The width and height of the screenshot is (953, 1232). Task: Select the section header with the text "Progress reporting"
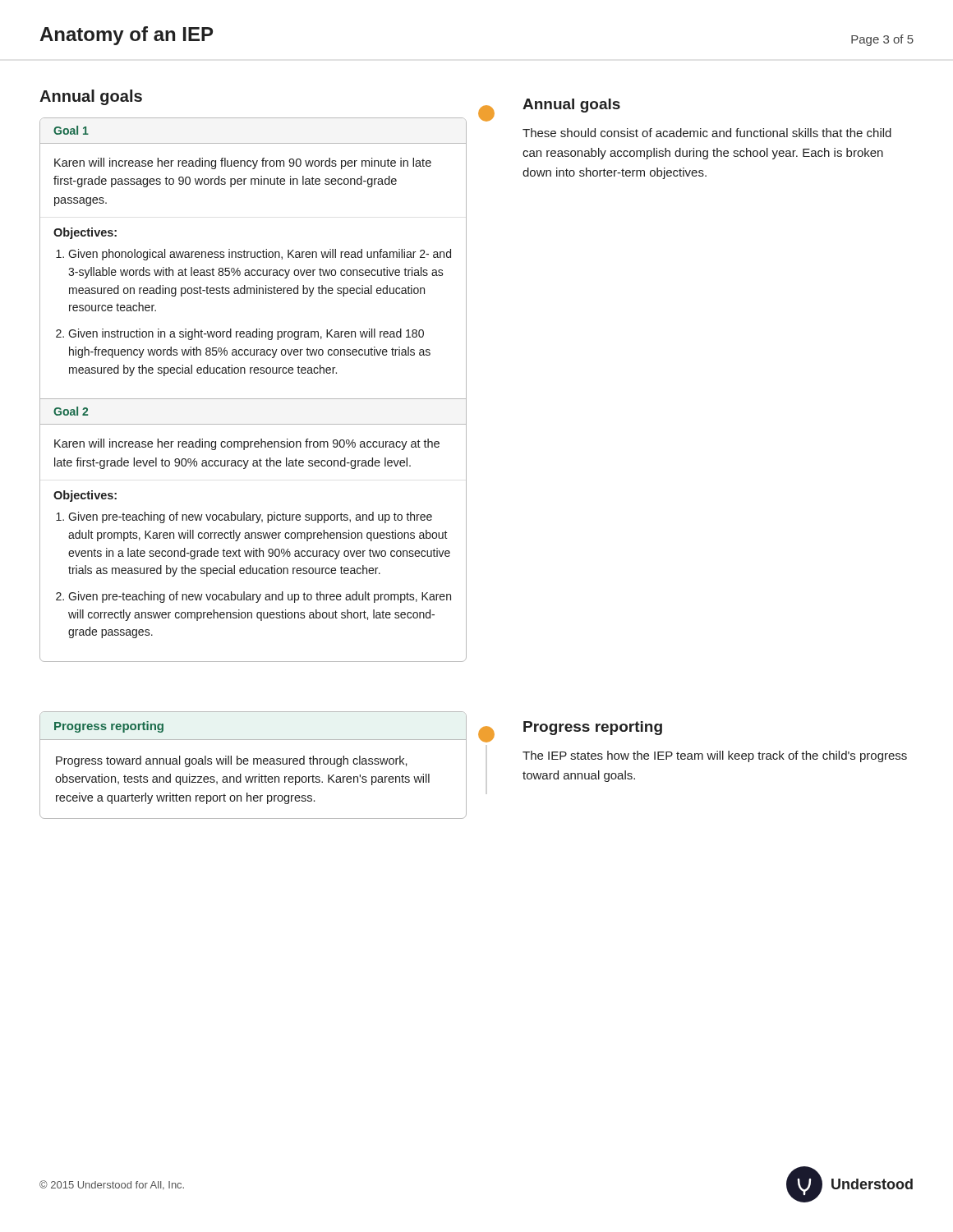pos(593,726)
